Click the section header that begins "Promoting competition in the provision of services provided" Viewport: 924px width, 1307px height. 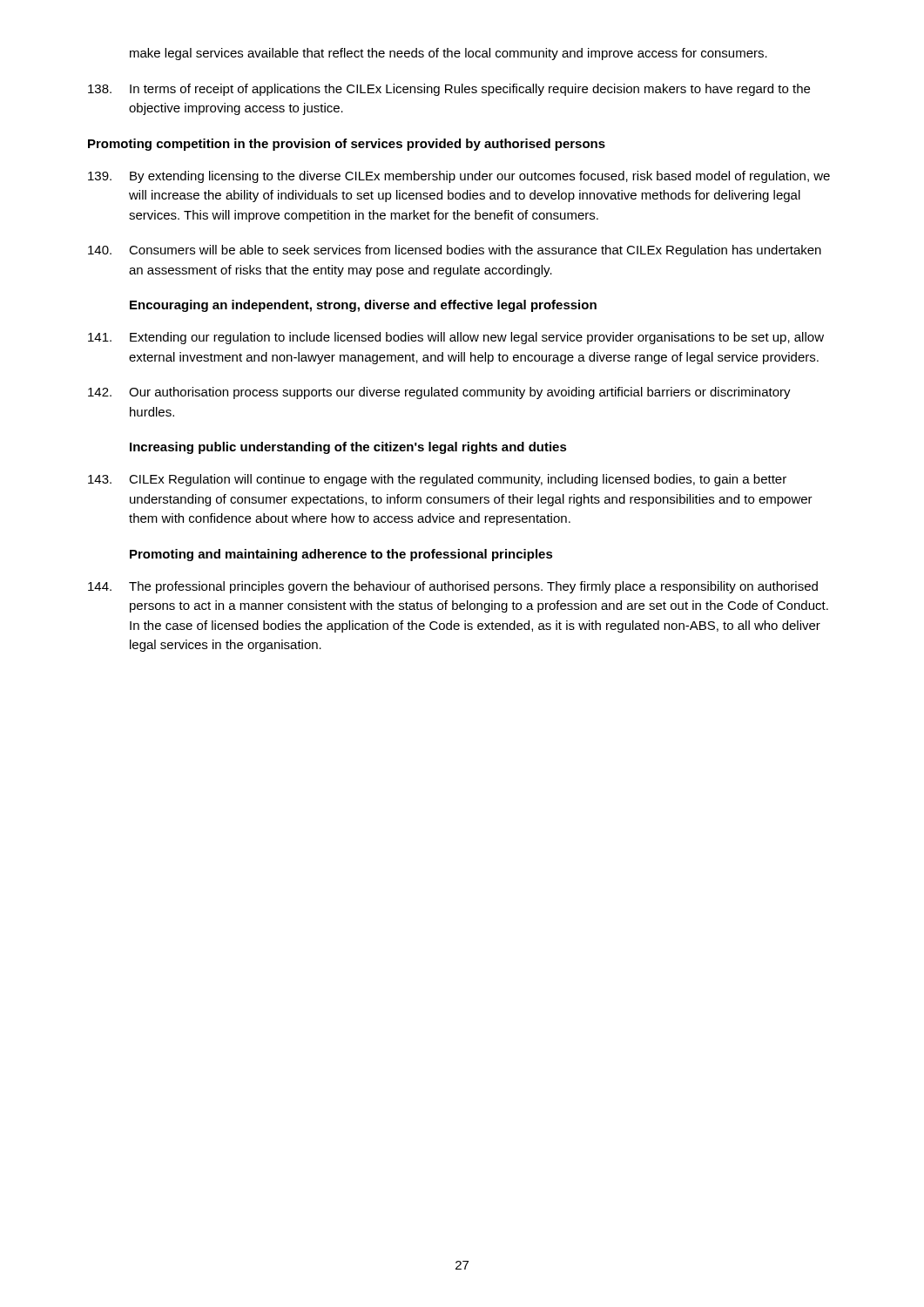click(x=346, y=143)
